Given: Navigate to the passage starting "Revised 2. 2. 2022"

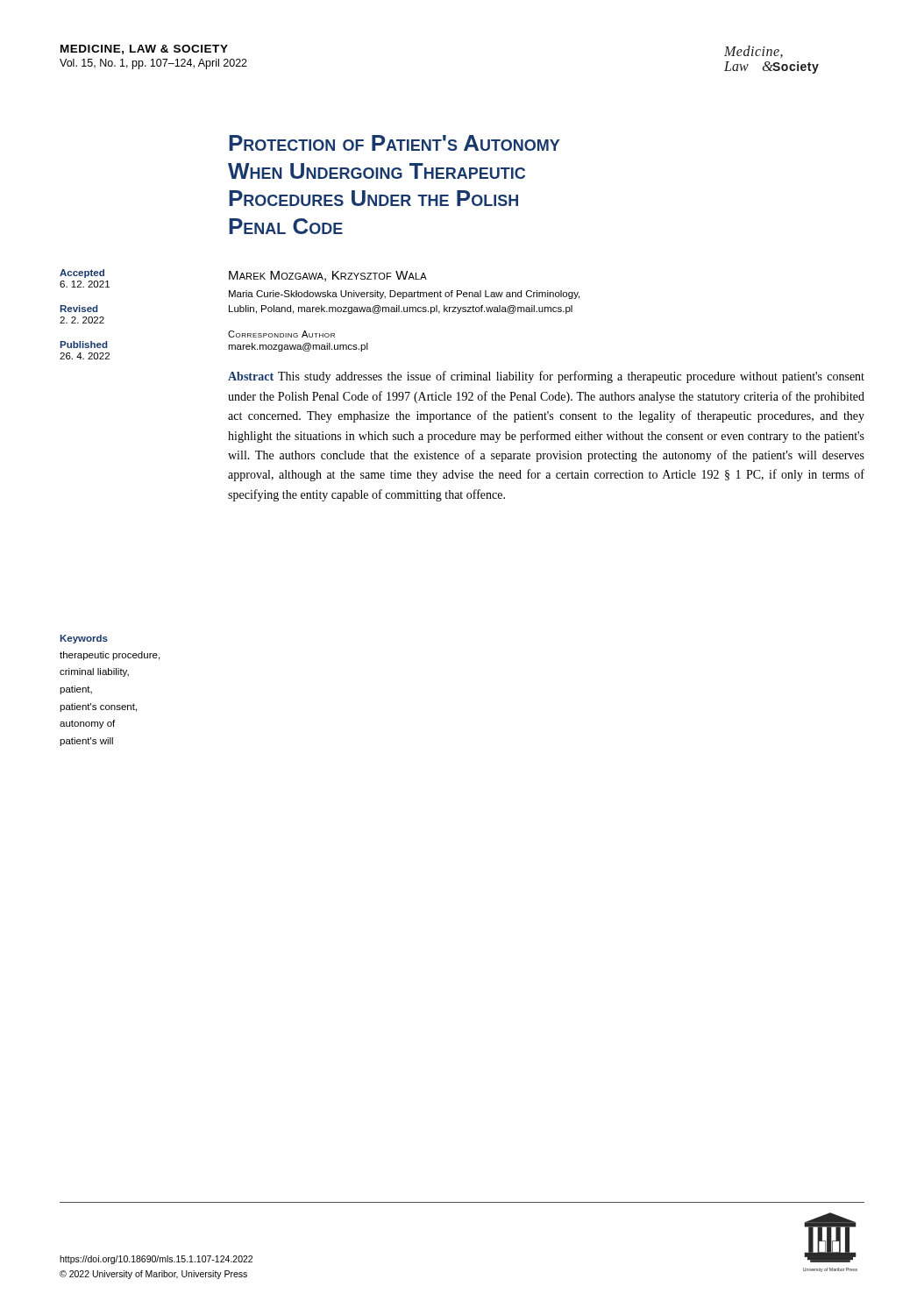Looking at the screenshot, I should coord(79,309).
